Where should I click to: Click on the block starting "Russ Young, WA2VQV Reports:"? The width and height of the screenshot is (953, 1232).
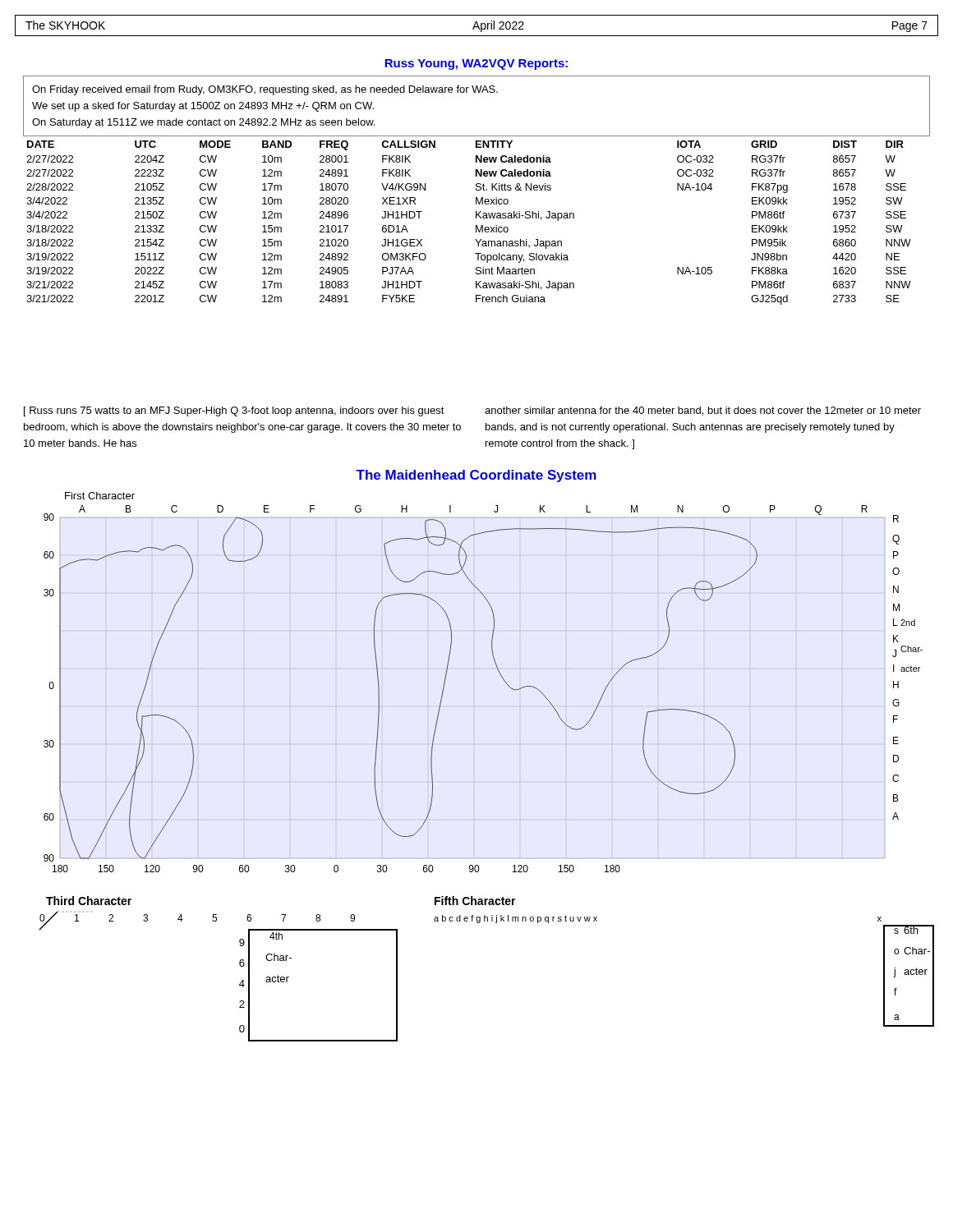[x=476, y=63]
